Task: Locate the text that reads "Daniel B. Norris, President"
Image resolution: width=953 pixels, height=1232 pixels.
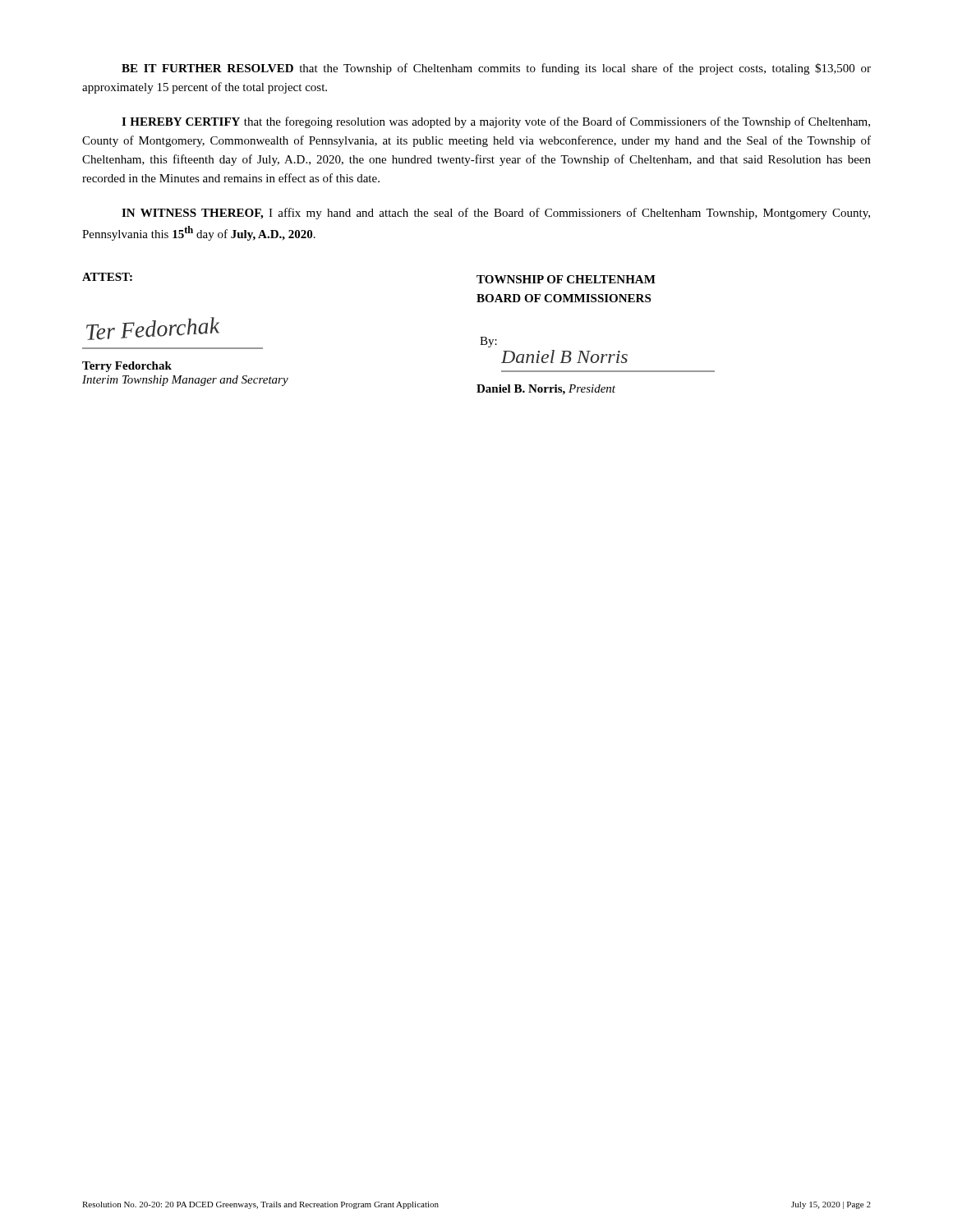Action: coord(546,389)
